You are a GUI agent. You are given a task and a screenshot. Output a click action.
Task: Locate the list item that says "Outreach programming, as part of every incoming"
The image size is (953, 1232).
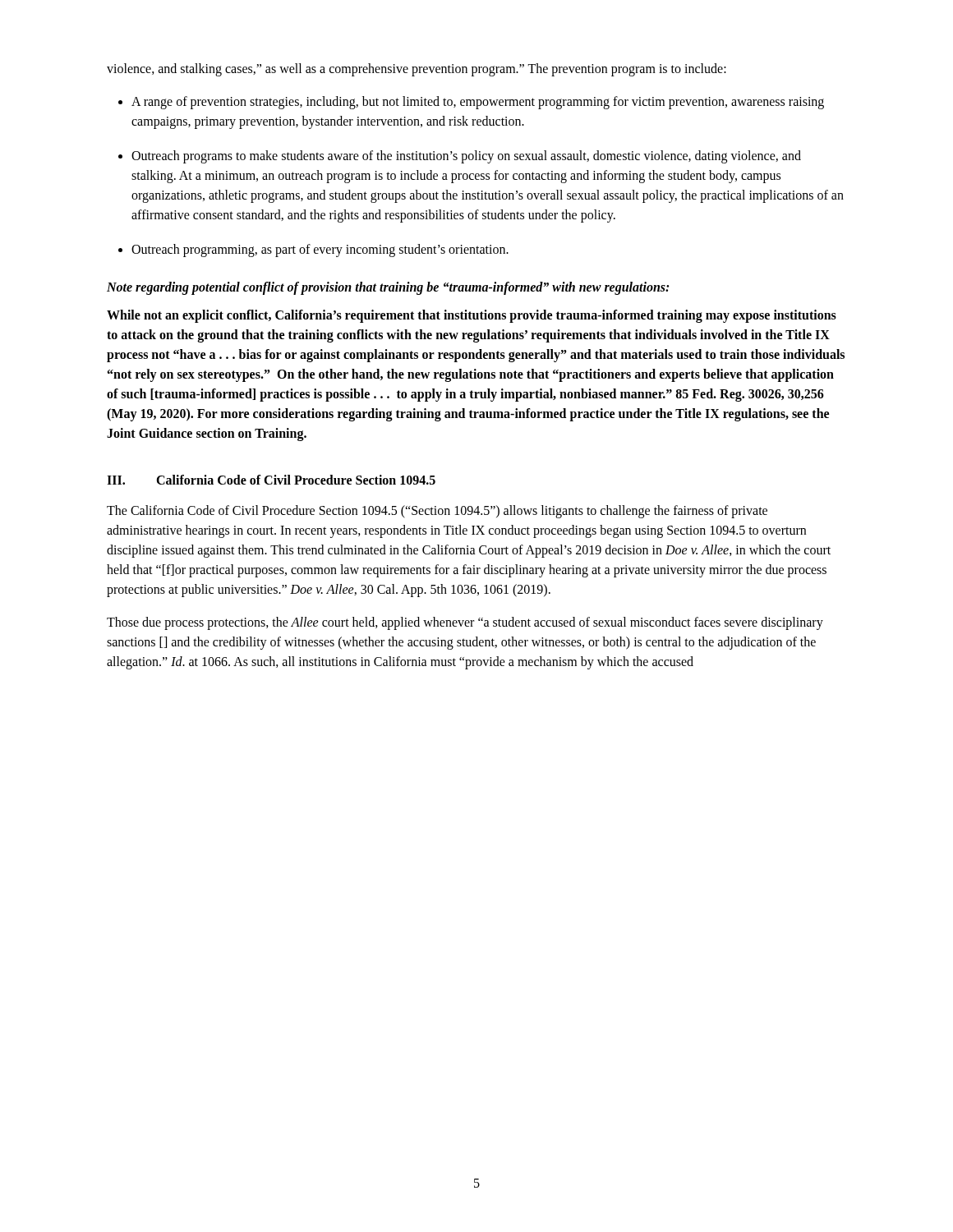click(x=320, y=249)
